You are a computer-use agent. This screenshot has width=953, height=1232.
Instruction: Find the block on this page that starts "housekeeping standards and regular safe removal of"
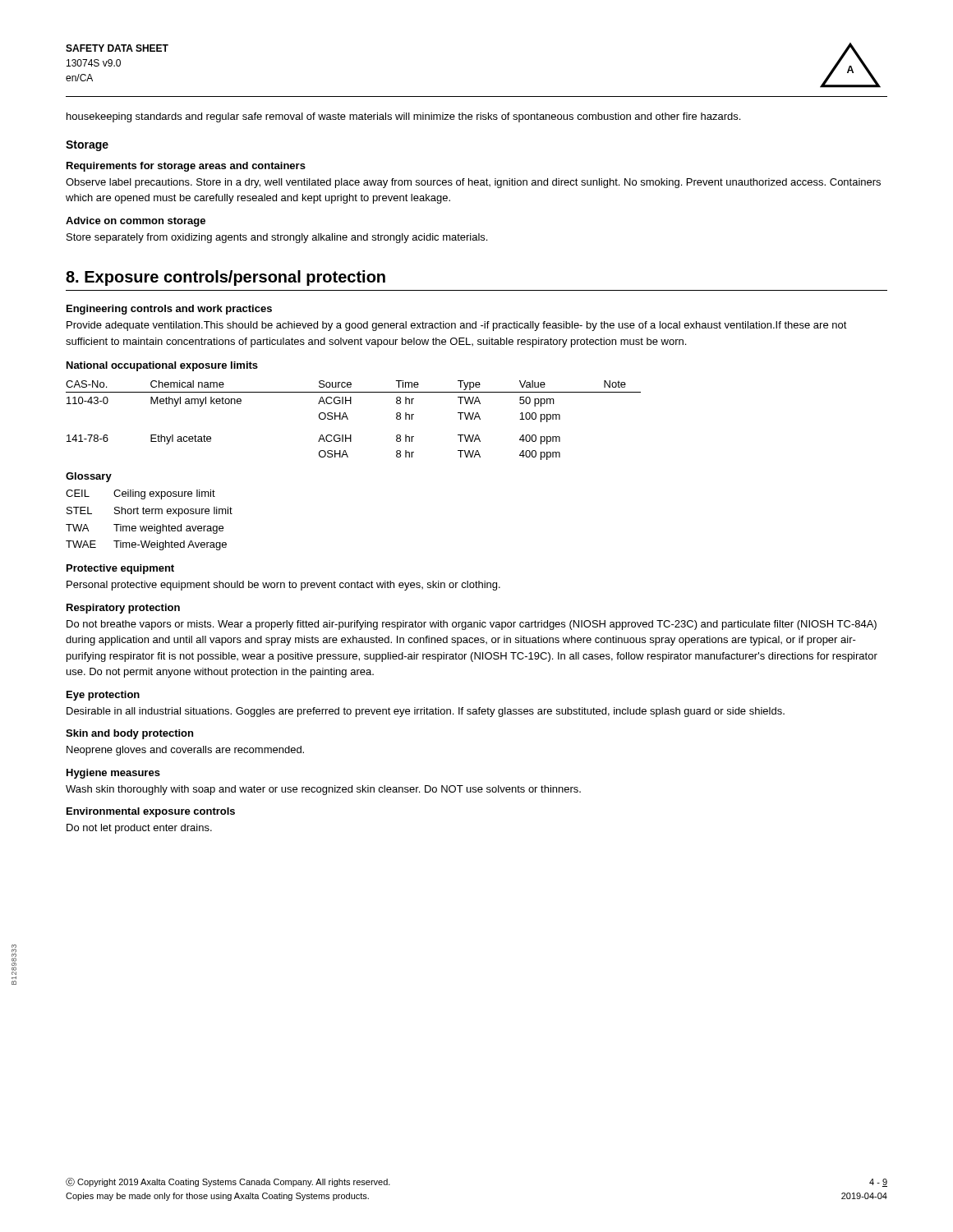[x=404, y=116]
